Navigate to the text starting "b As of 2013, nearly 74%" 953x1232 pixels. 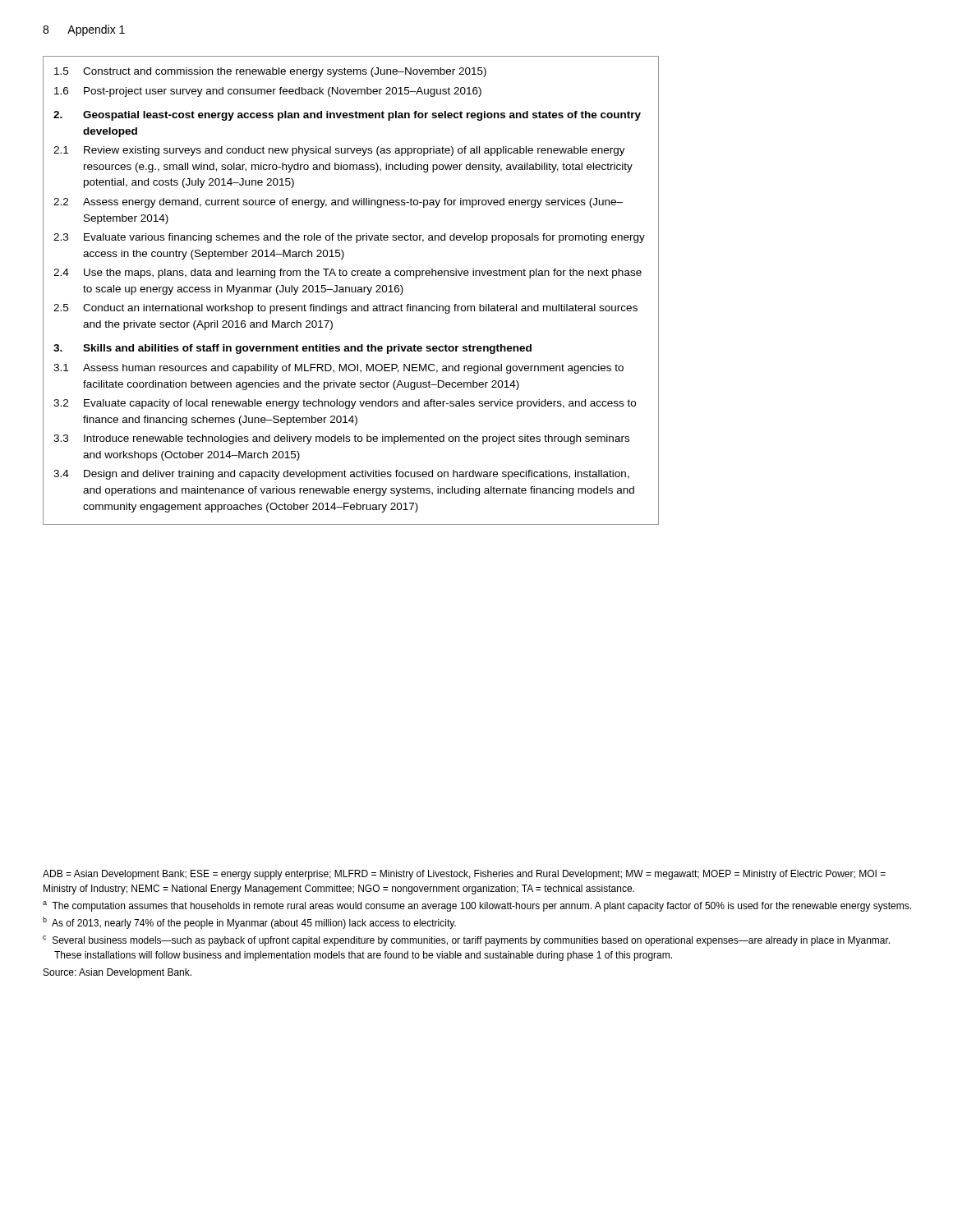click(x=250, y=922)
